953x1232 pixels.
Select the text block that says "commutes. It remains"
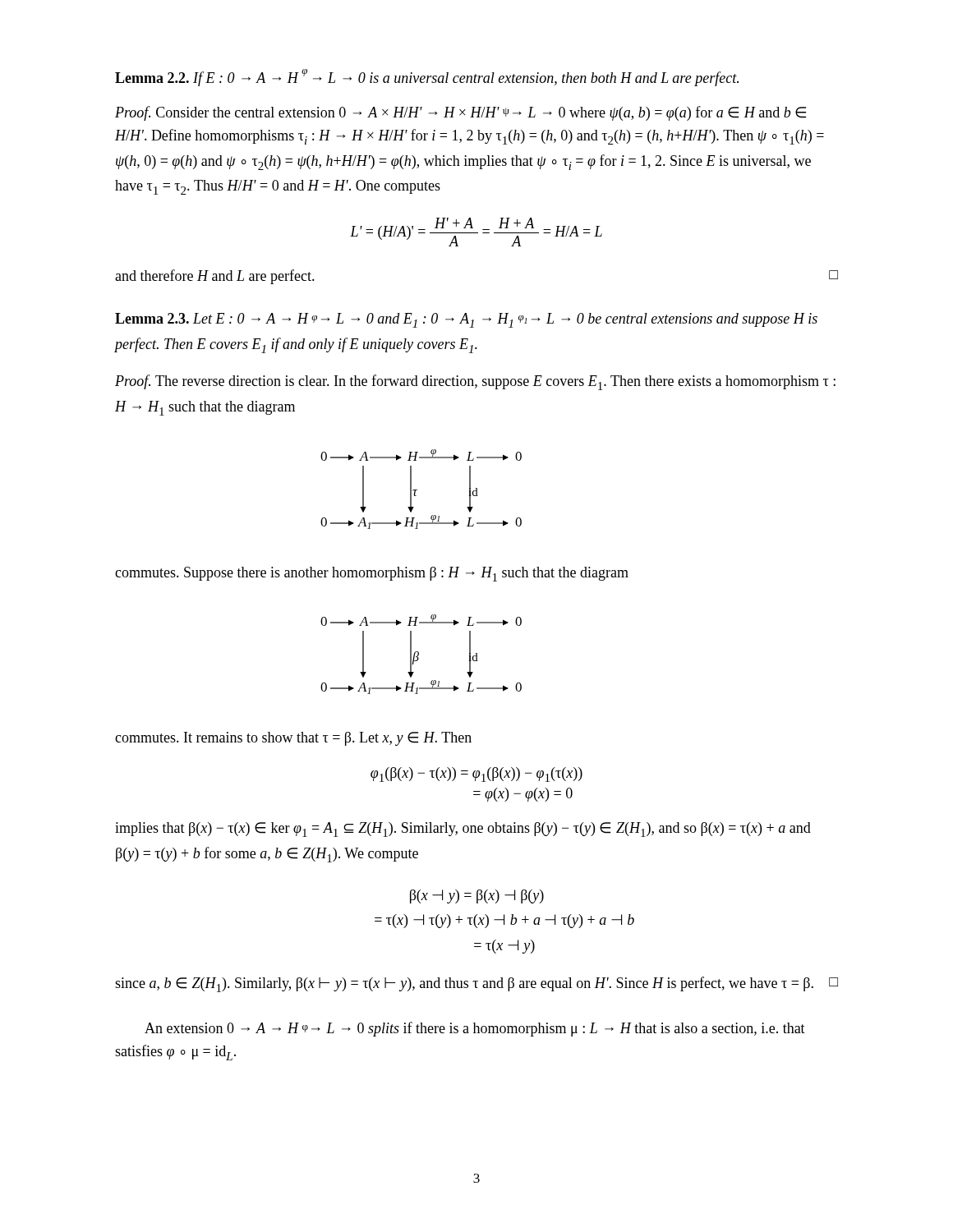[293, 738]
